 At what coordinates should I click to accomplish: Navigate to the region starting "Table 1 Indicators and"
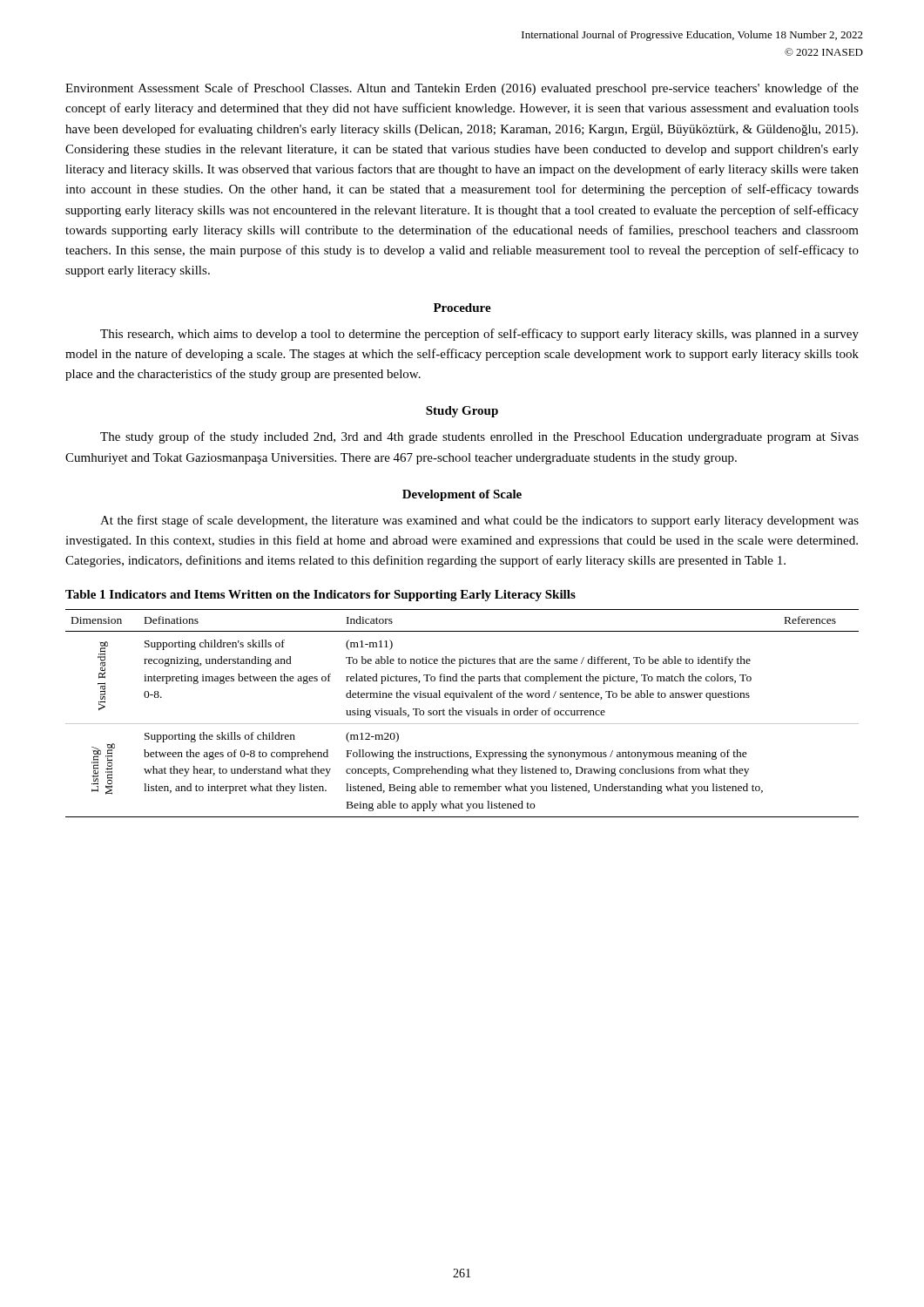tap(320, 594)
